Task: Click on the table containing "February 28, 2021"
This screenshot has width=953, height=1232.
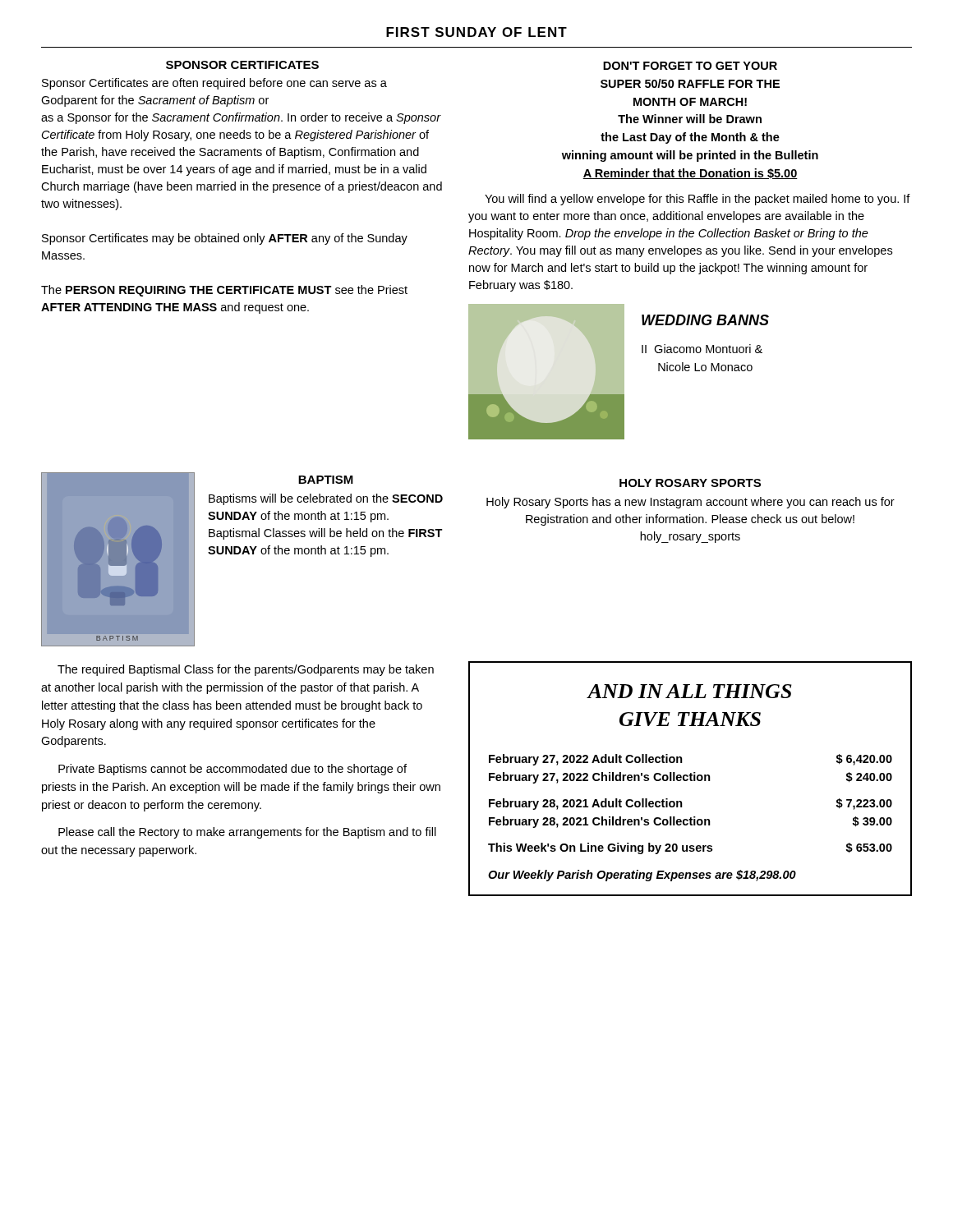Action: [690, 779]
